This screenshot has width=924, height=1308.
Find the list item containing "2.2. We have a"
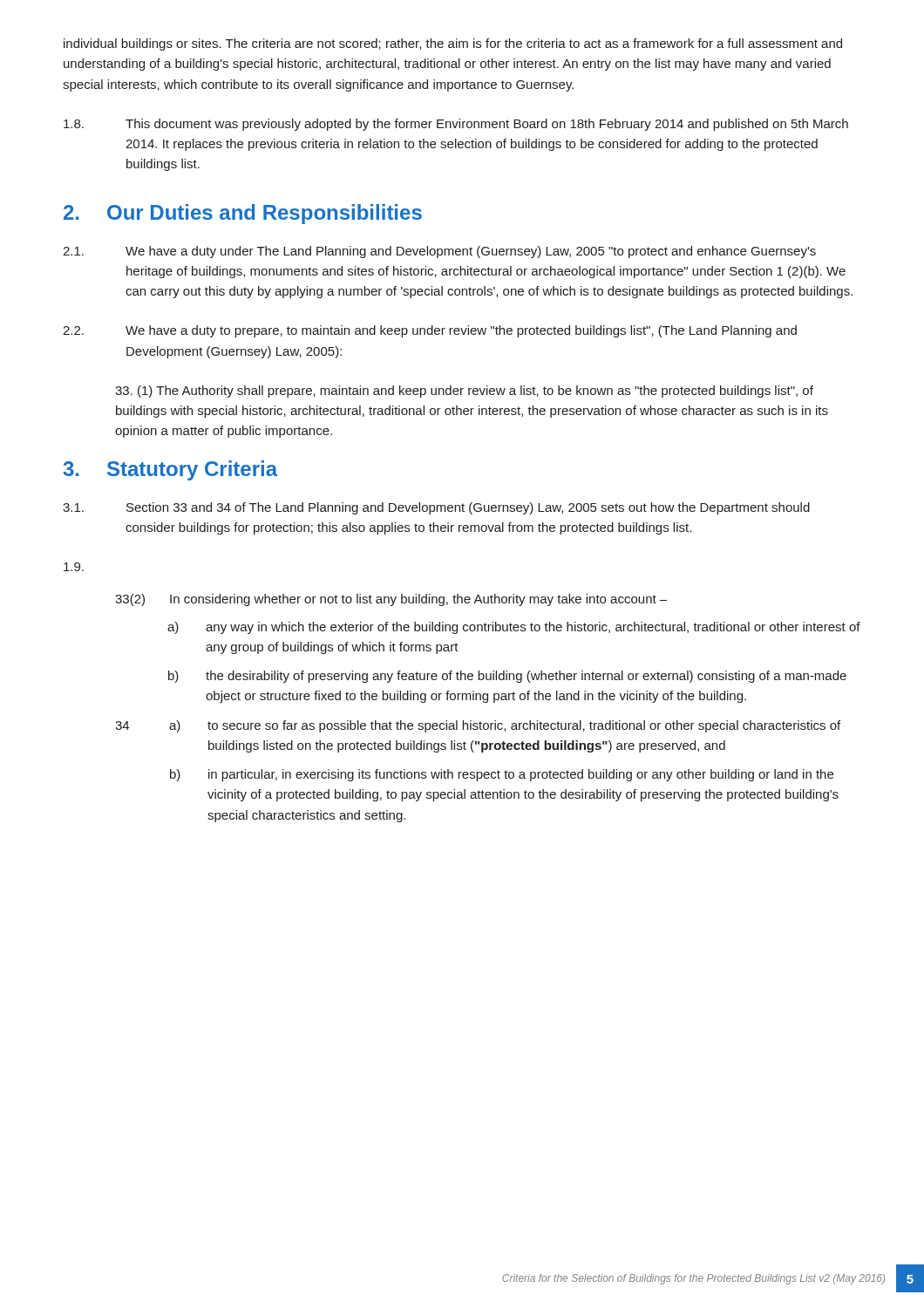click(x=462, y=340)
